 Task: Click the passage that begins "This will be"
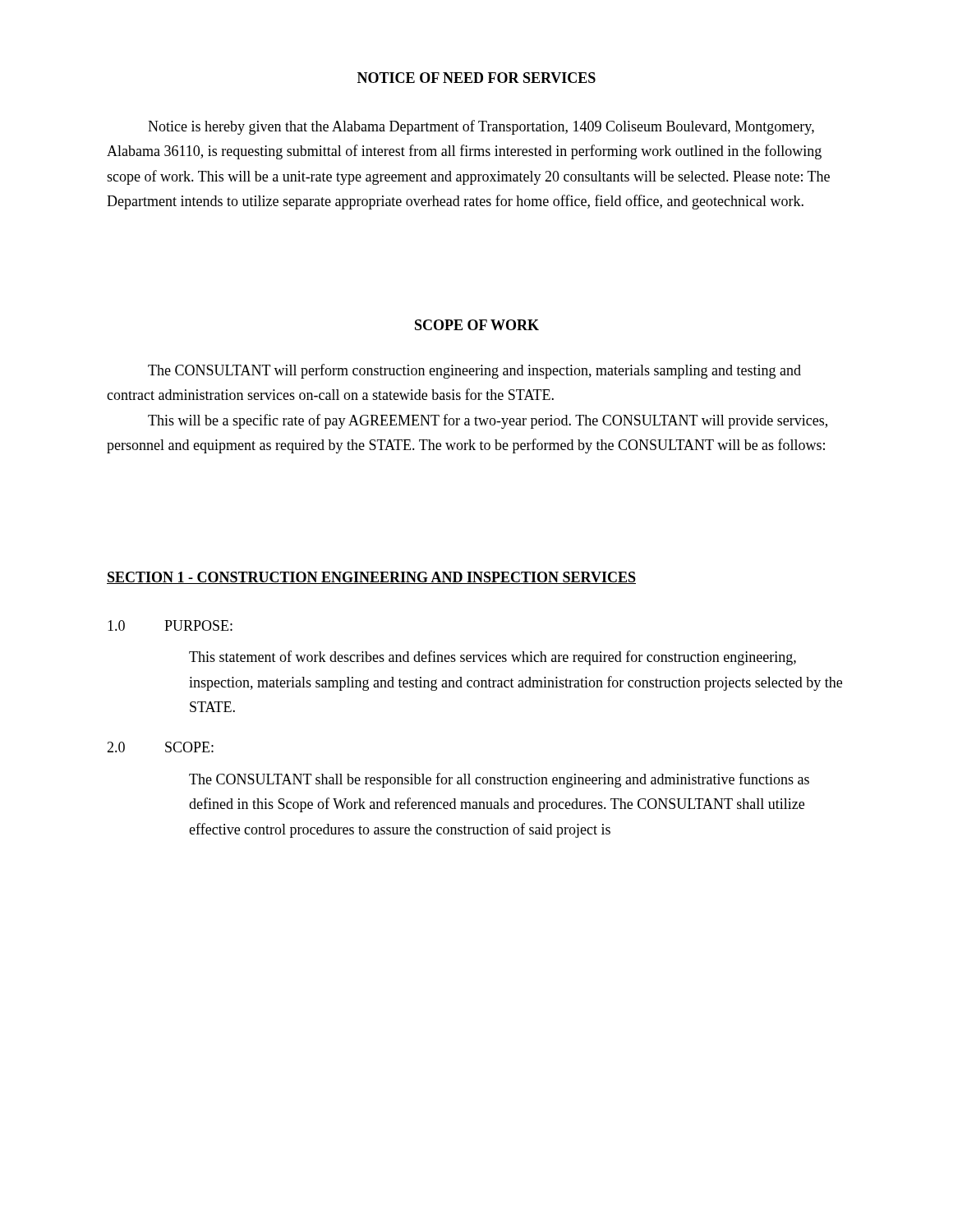pyautogui.click(x=476, y=433)
